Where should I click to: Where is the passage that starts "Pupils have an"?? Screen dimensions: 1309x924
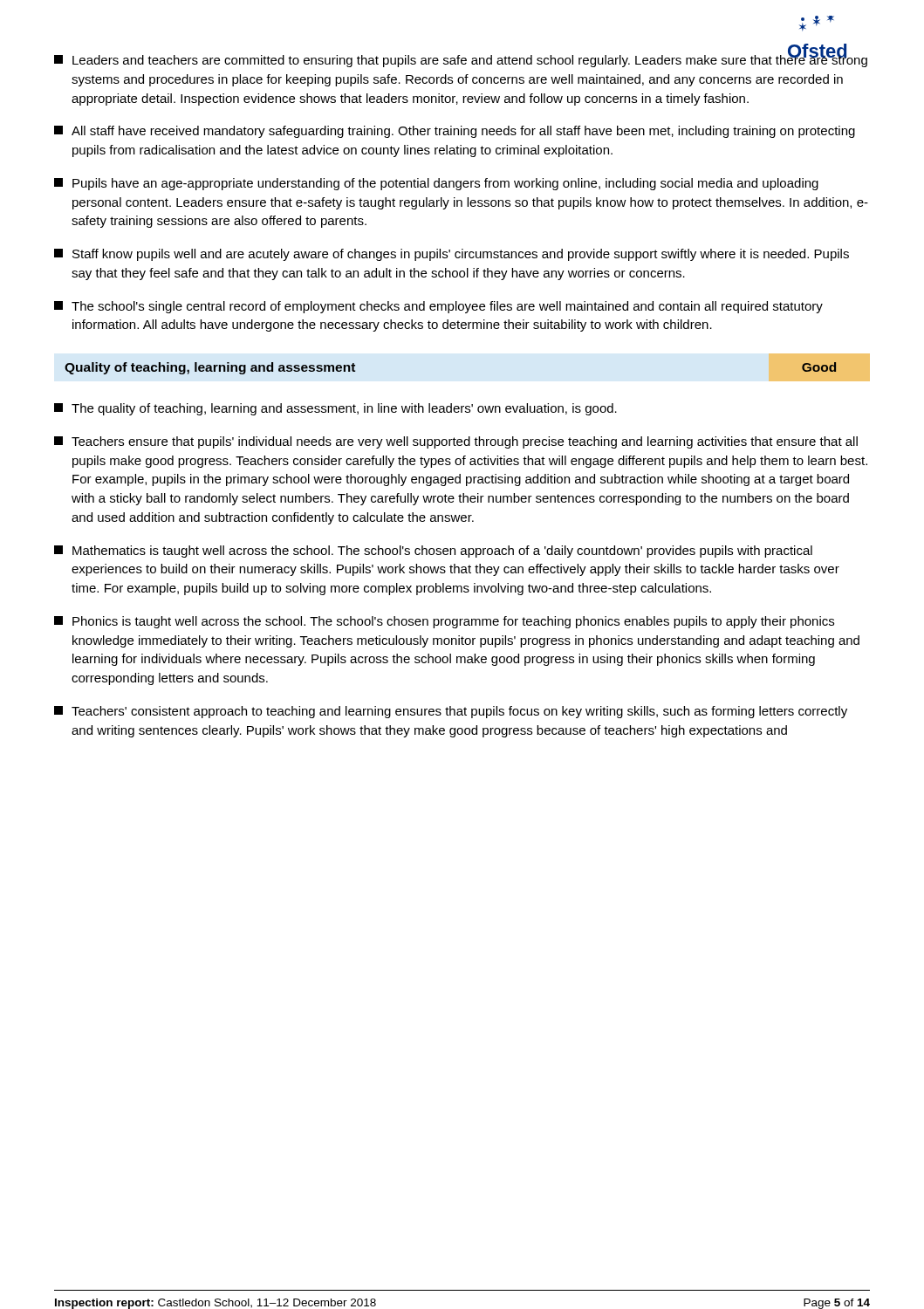pos(462,202)
